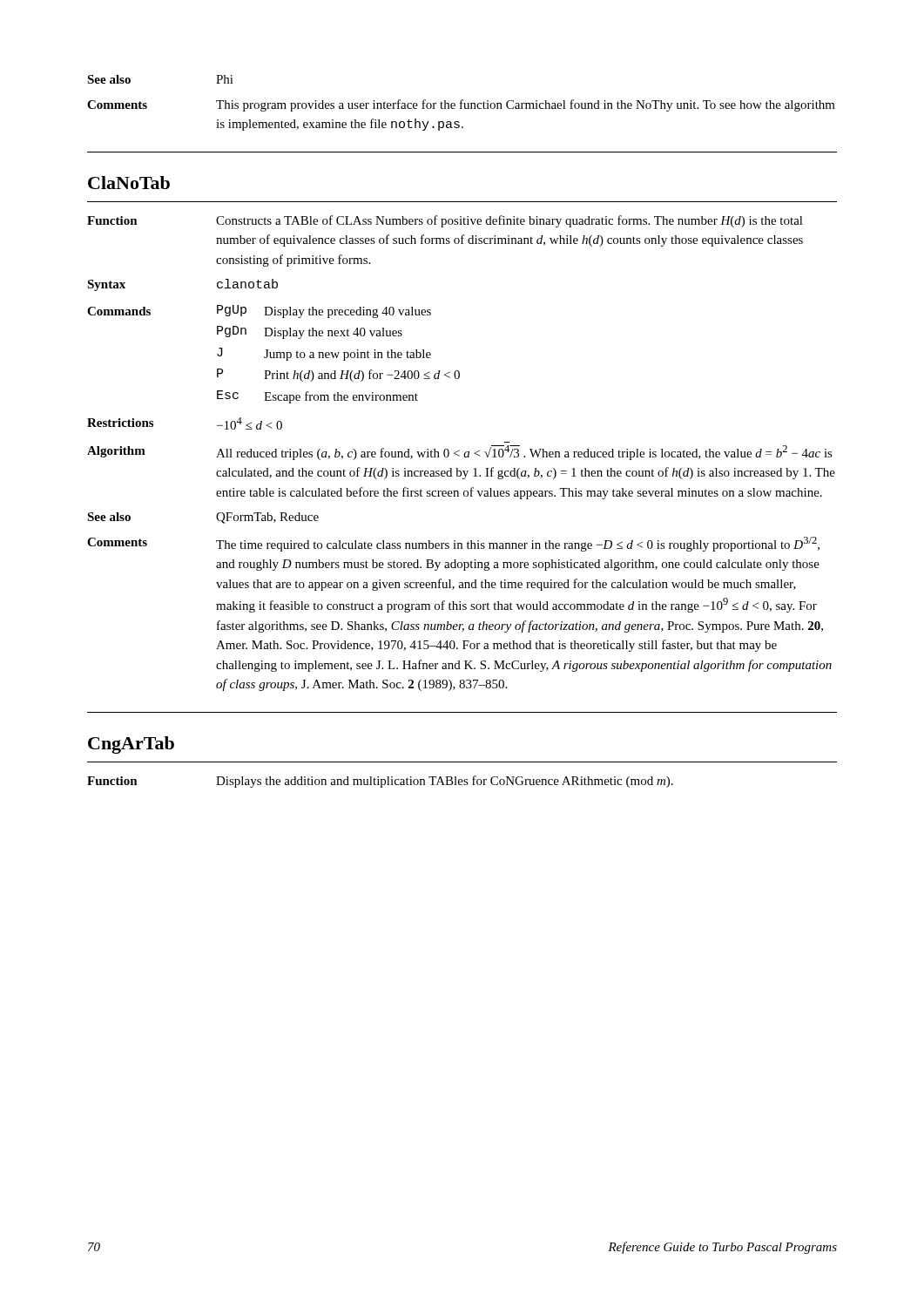The width and height of the screenshot is (924, 1307).
Task: Select the passage starting "Comments The time required"
Action: click(462, 613)
